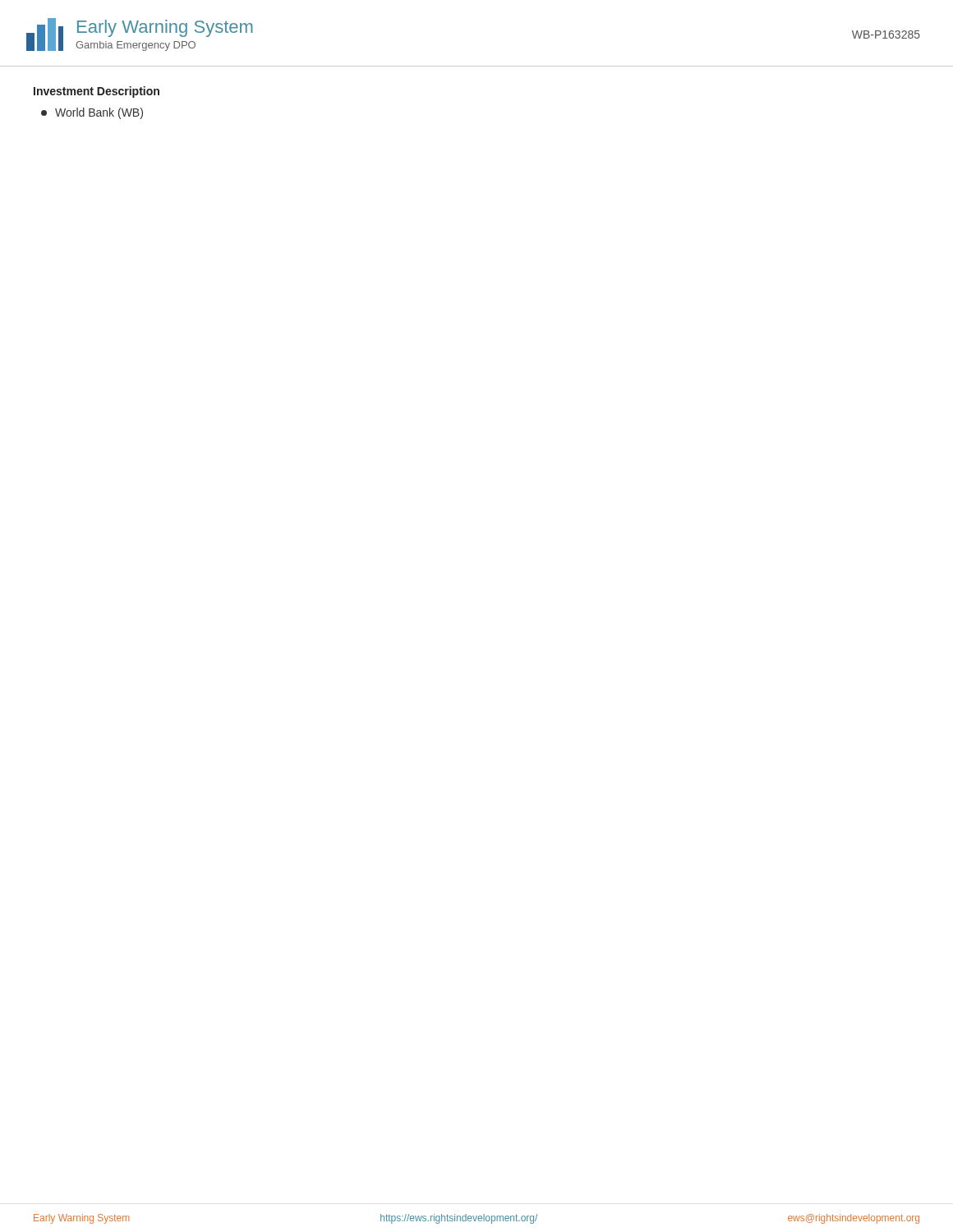Viewport: 953px width, 1232px height.
Task: Point to the text block starting "World Bank (WB)"
Action: tap(92, 113)
